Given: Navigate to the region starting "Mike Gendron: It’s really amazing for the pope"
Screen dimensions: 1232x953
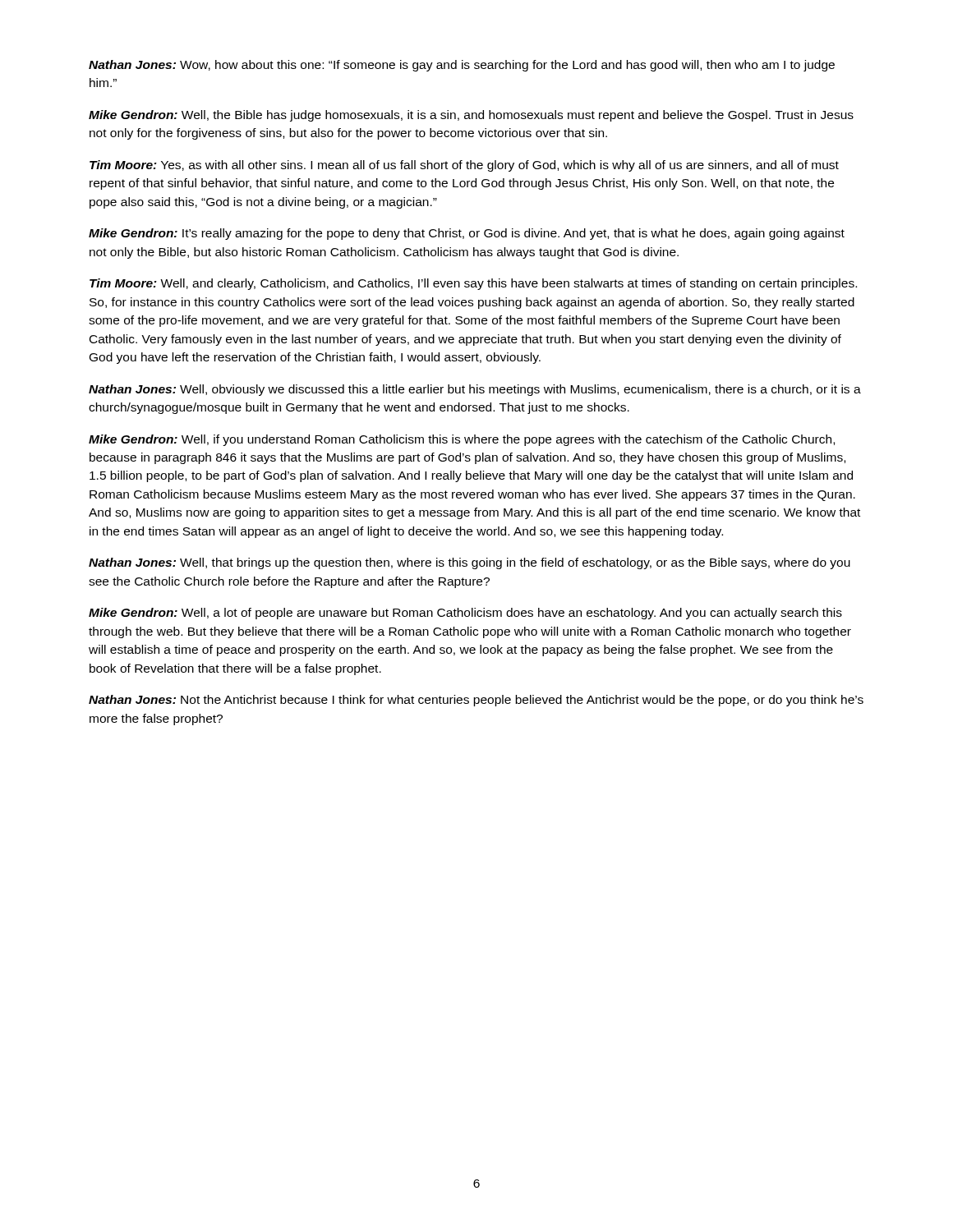Looking at the screenshot, I should 467,242.
